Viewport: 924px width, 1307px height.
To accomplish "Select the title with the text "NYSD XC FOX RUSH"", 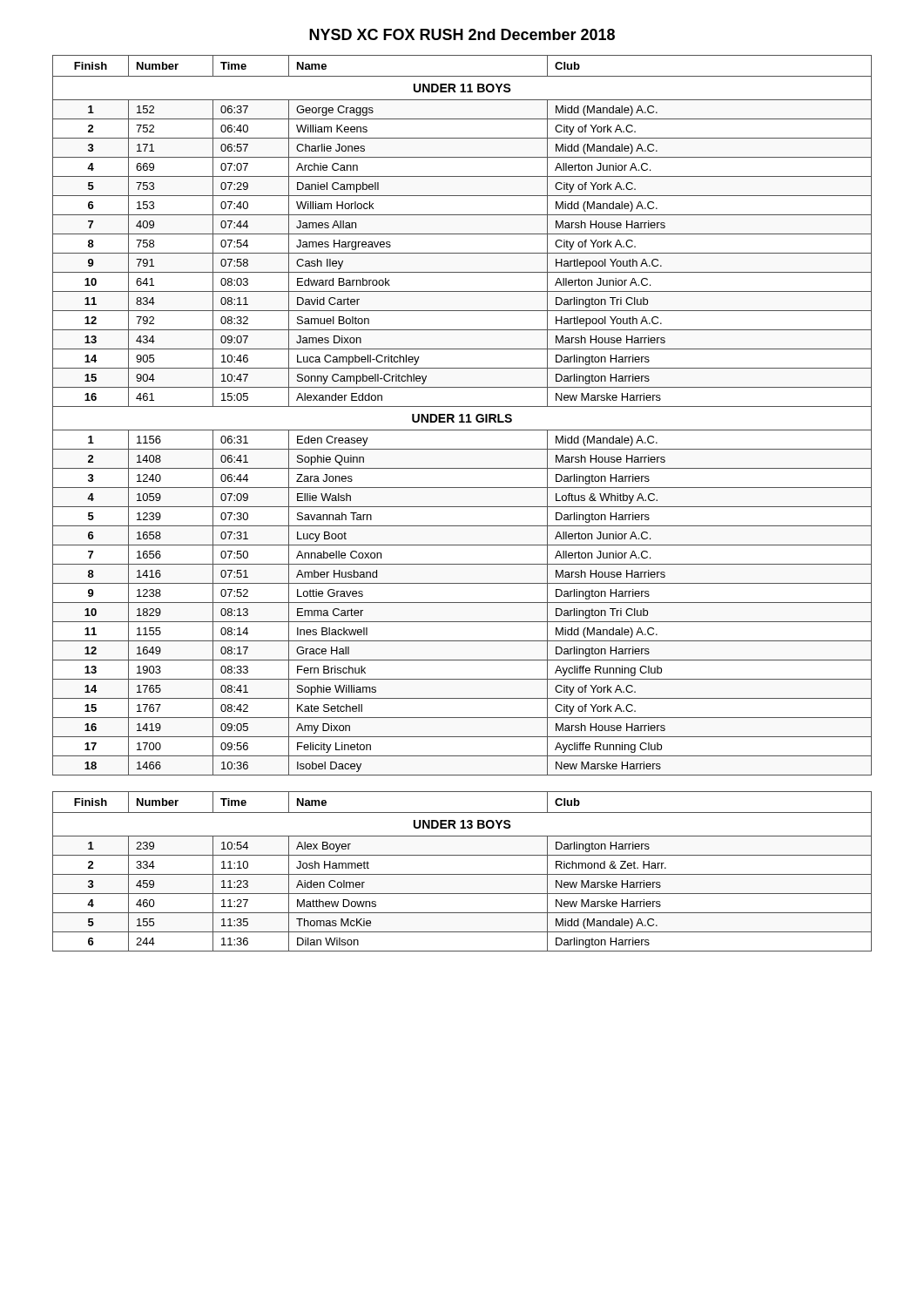I will pyautogui.click(x=462, y=35).
